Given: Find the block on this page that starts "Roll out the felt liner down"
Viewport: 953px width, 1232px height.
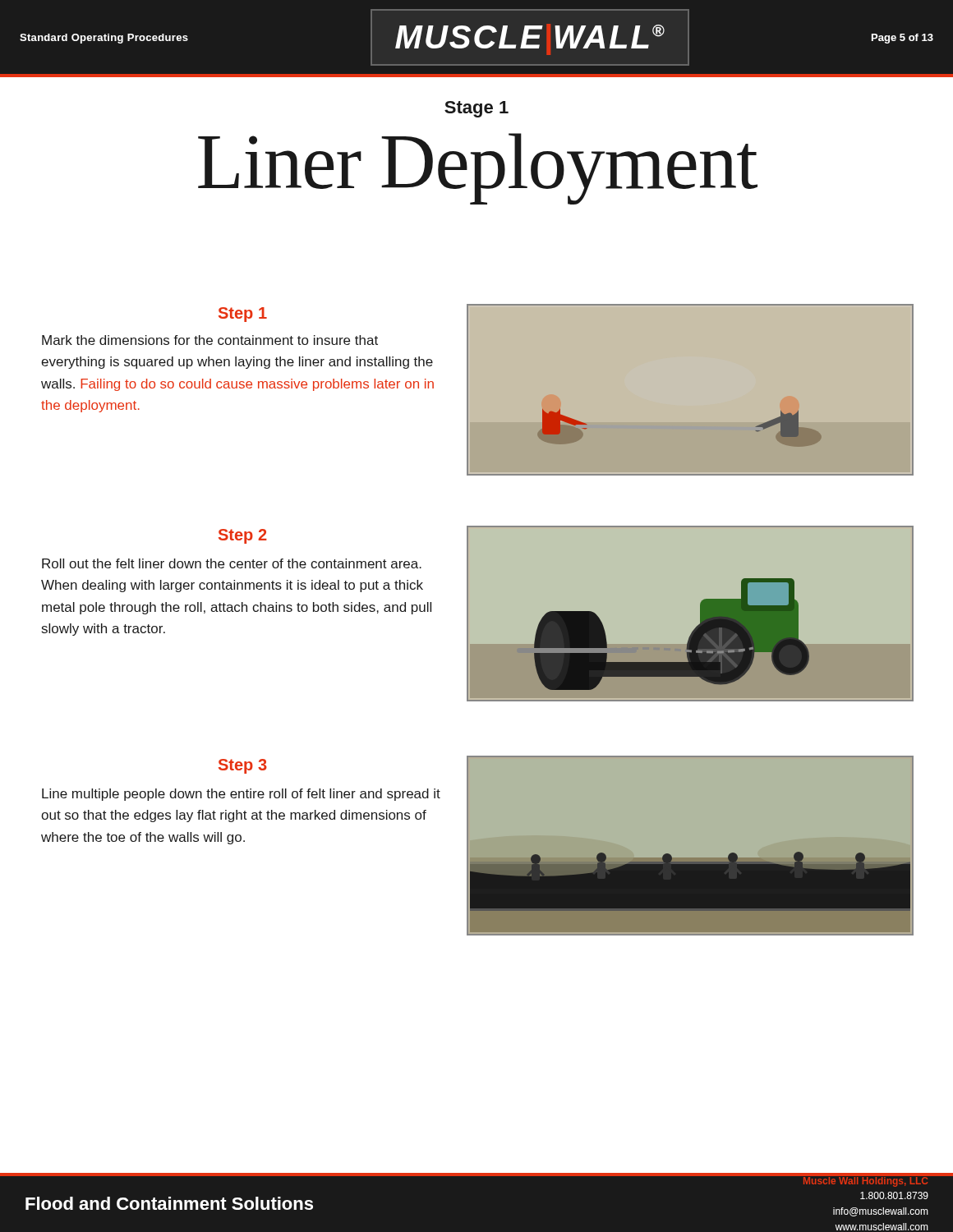Looking at the screenshot, I should (237, 596).
